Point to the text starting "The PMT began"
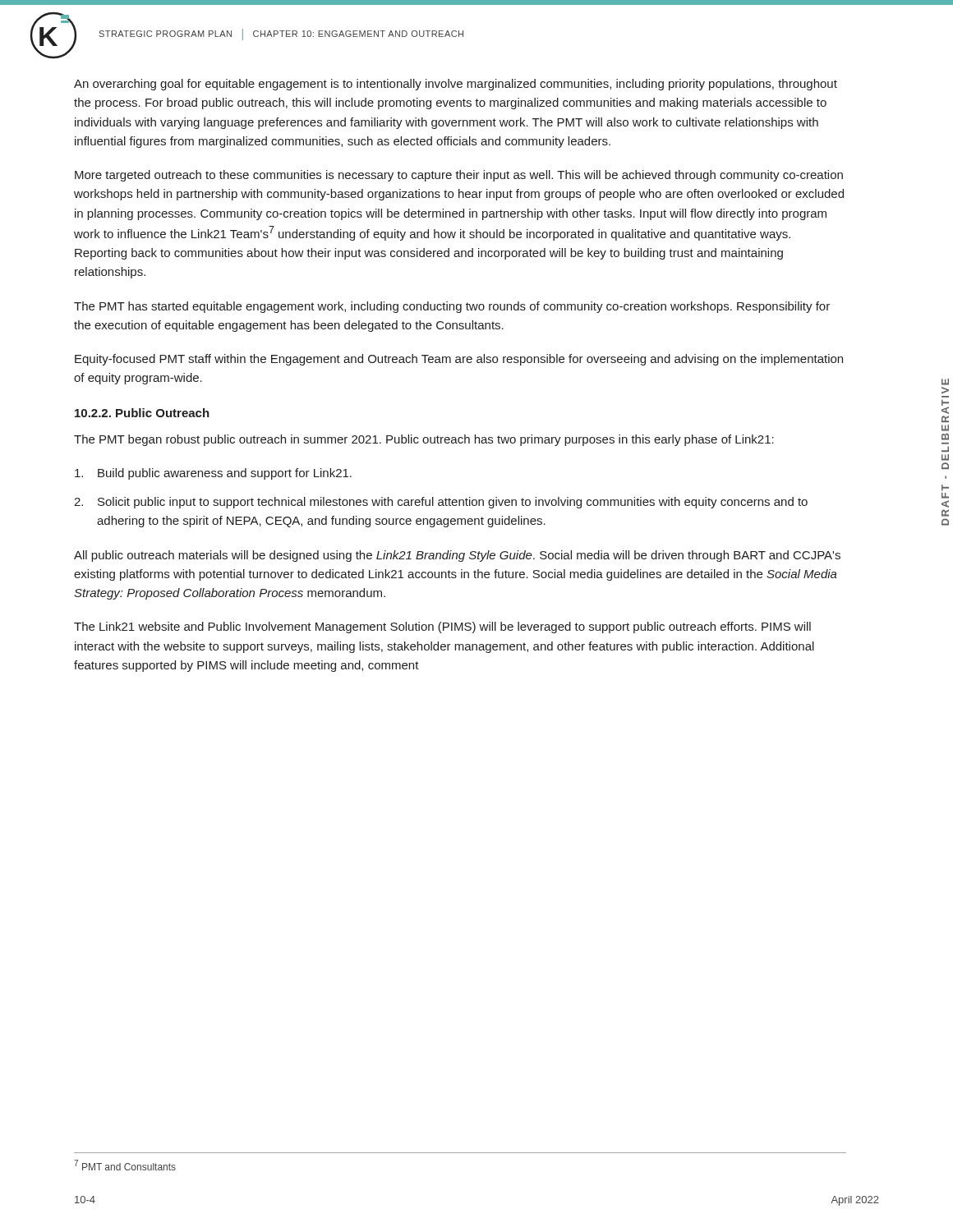The width and height of the screenshot is (953, 1232). click(424, 439)
